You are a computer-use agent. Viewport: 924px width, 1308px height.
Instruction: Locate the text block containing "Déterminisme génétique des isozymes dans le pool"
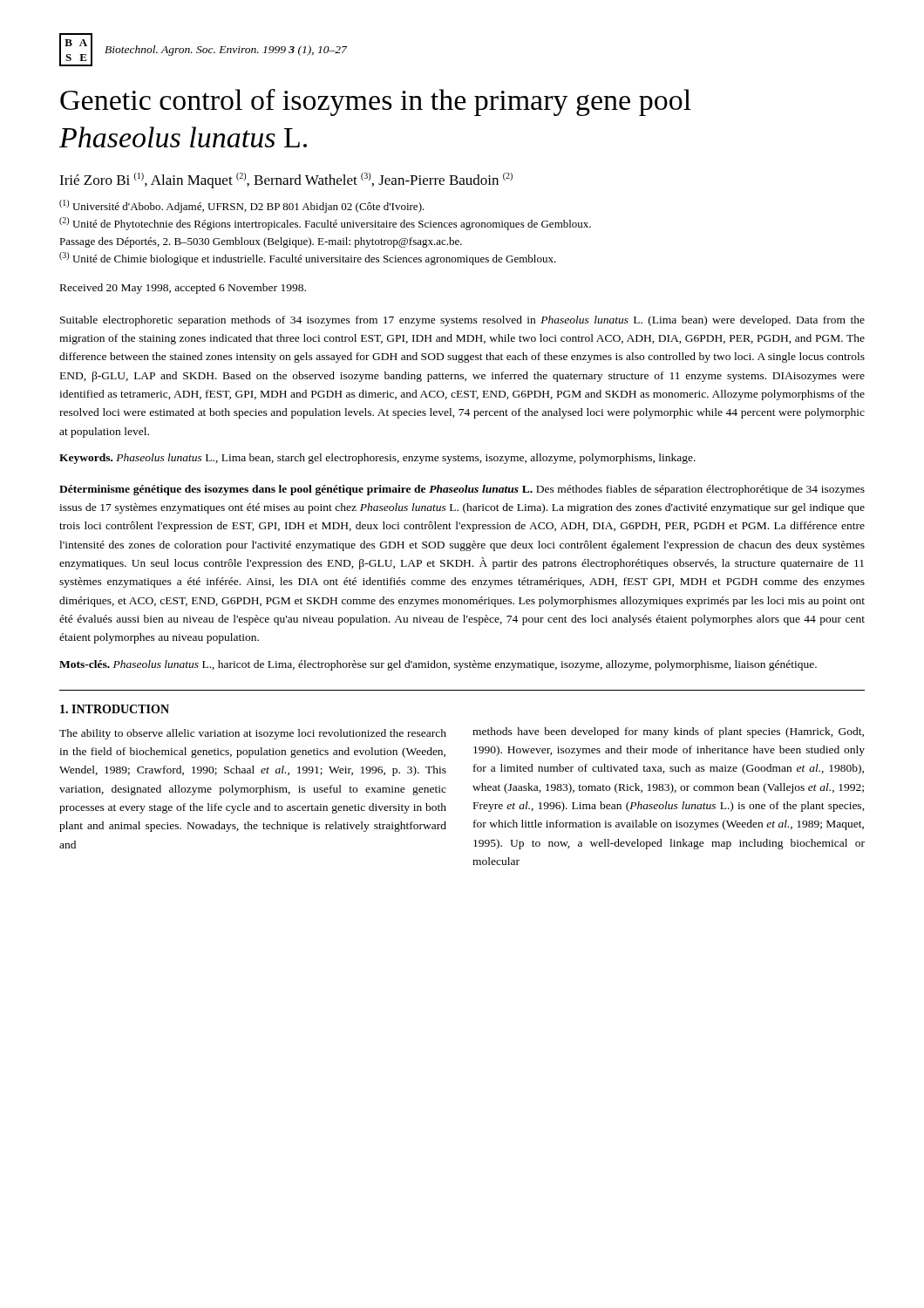[462, 563]
